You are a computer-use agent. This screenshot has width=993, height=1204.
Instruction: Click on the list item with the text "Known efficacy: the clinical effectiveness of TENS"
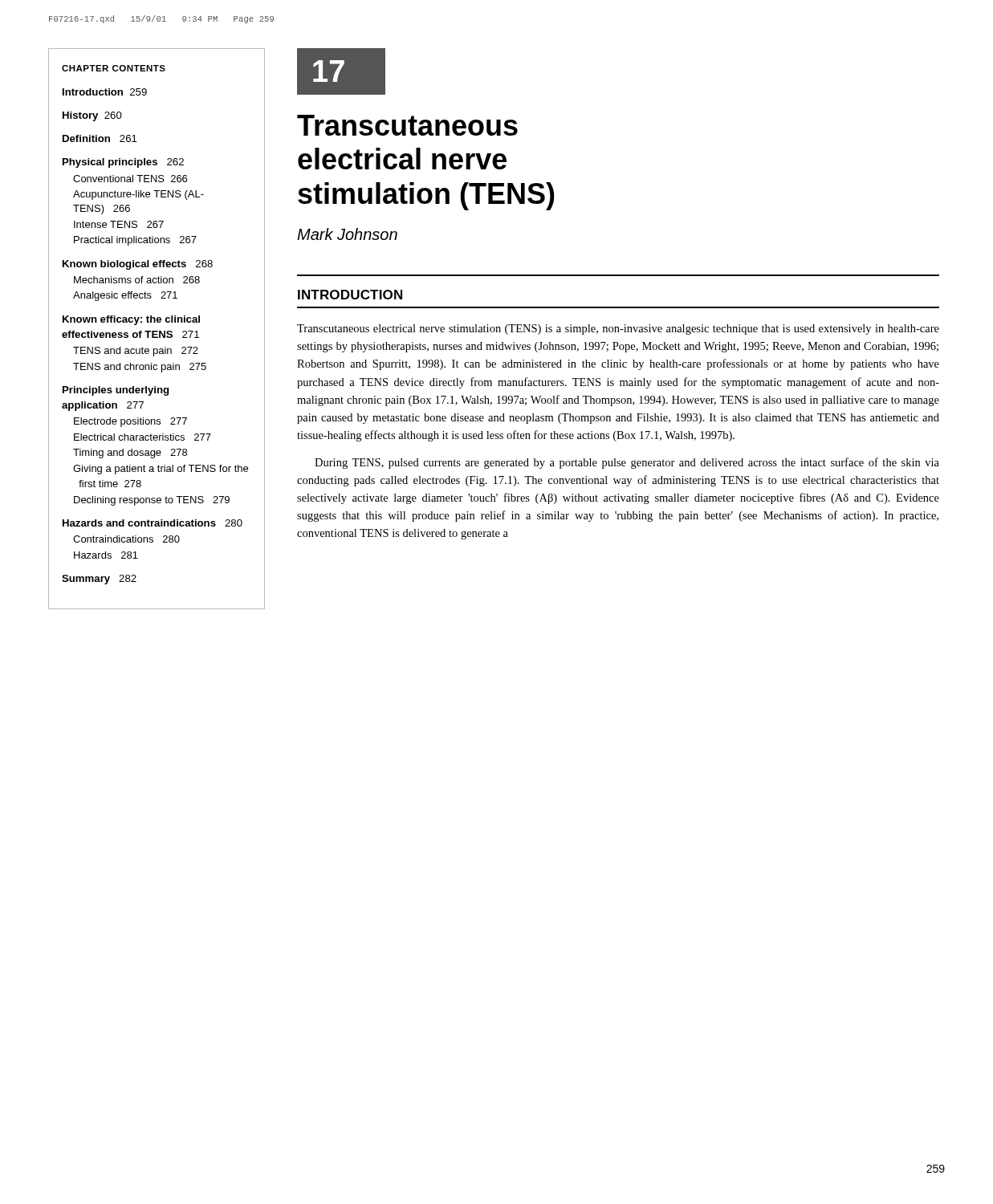point(131,327)
